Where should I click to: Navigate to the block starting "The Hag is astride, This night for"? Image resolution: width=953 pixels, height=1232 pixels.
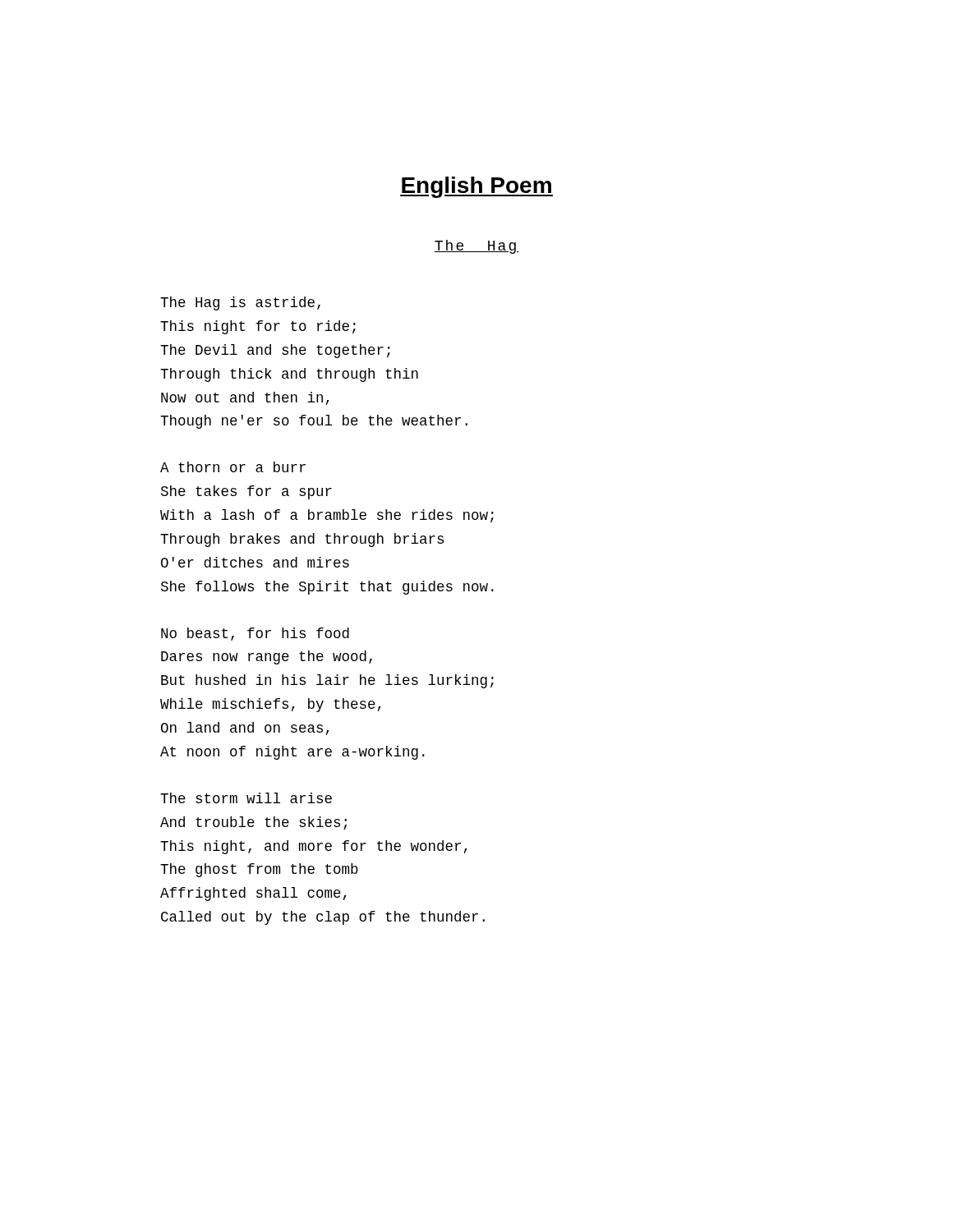pyautogui.click(x=328, y=363)
